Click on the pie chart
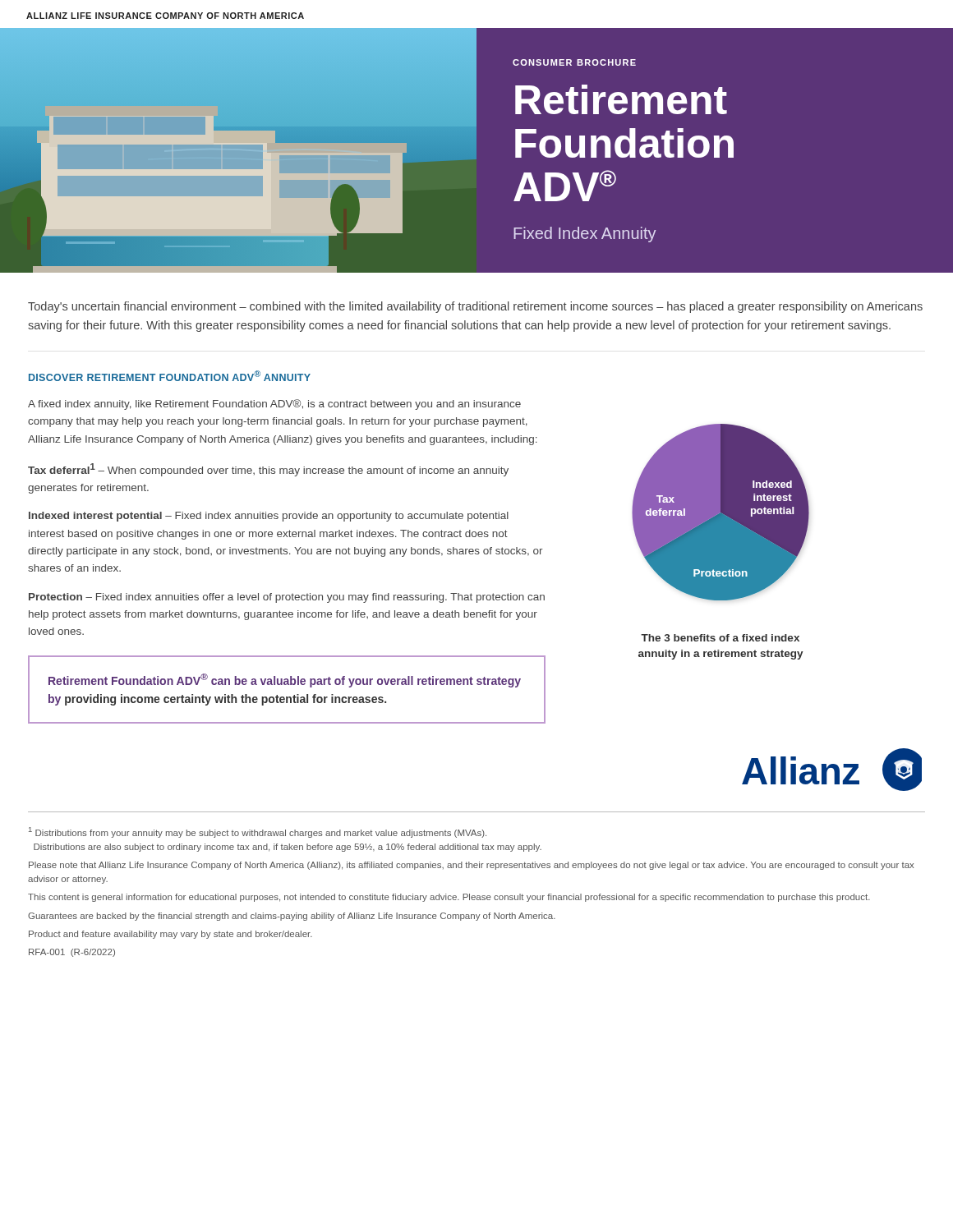 tap(721, 534)
